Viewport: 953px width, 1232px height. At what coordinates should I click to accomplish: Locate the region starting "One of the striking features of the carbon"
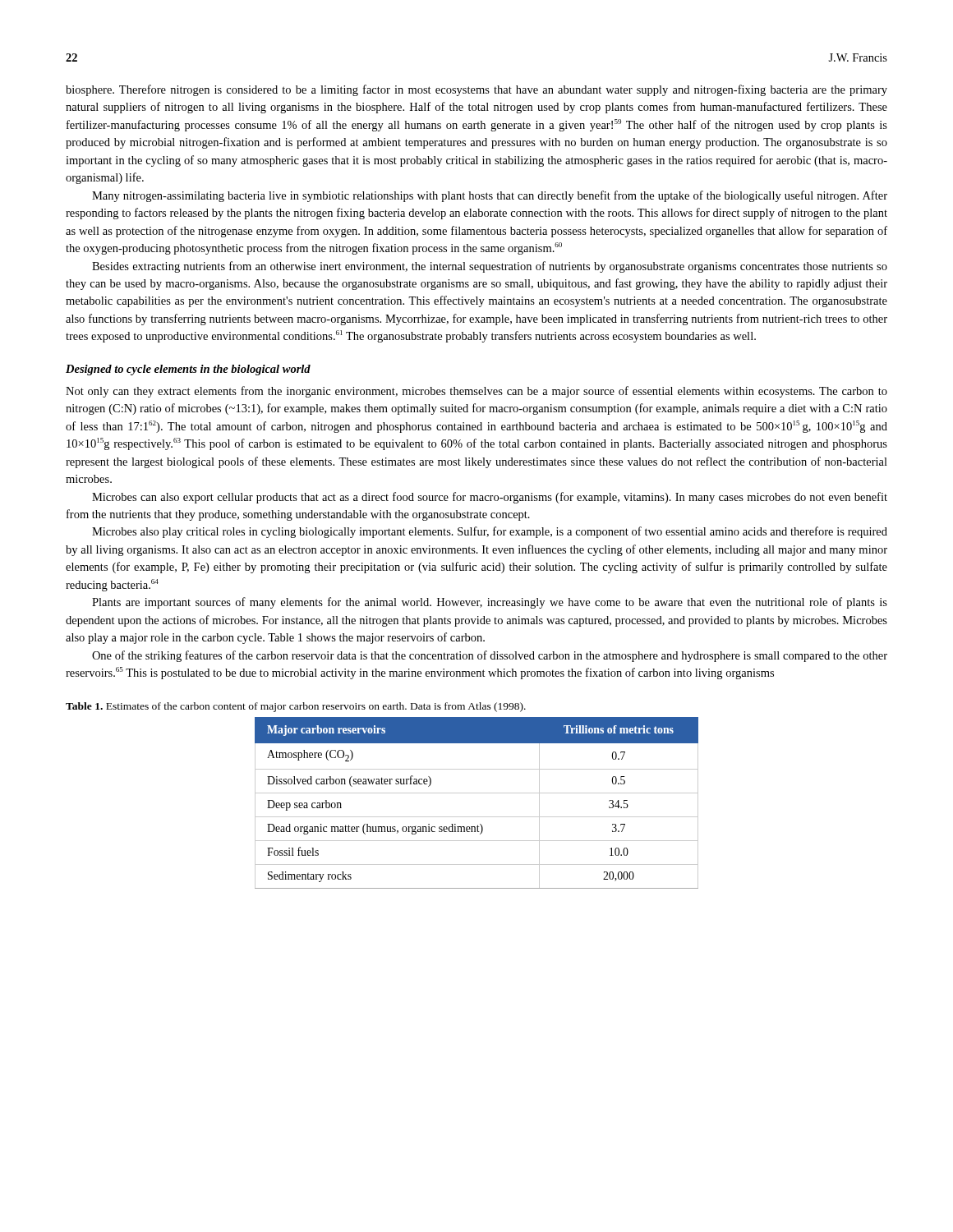click(476, 665)
